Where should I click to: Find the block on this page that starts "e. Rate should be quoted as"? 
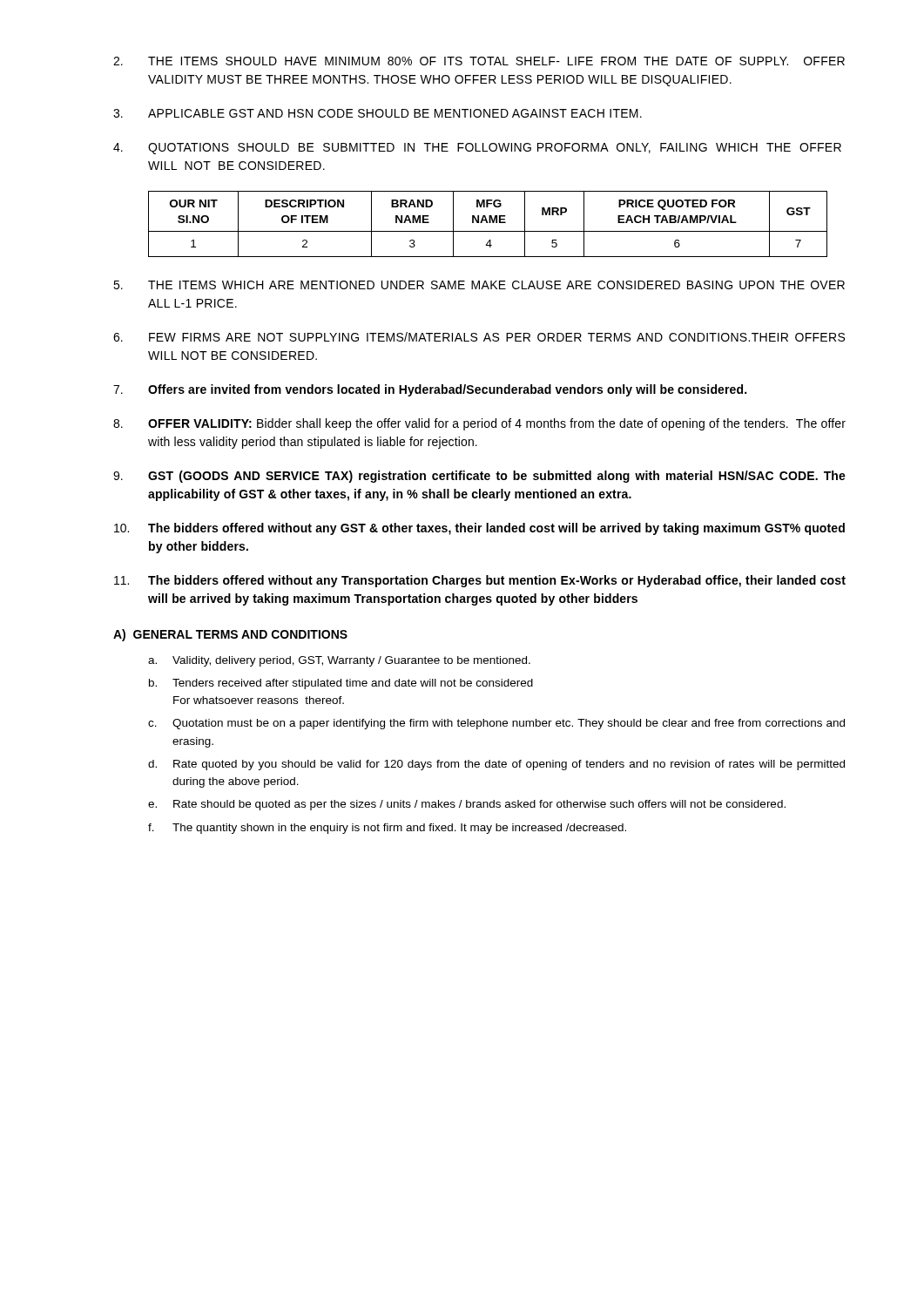point(497,805)
